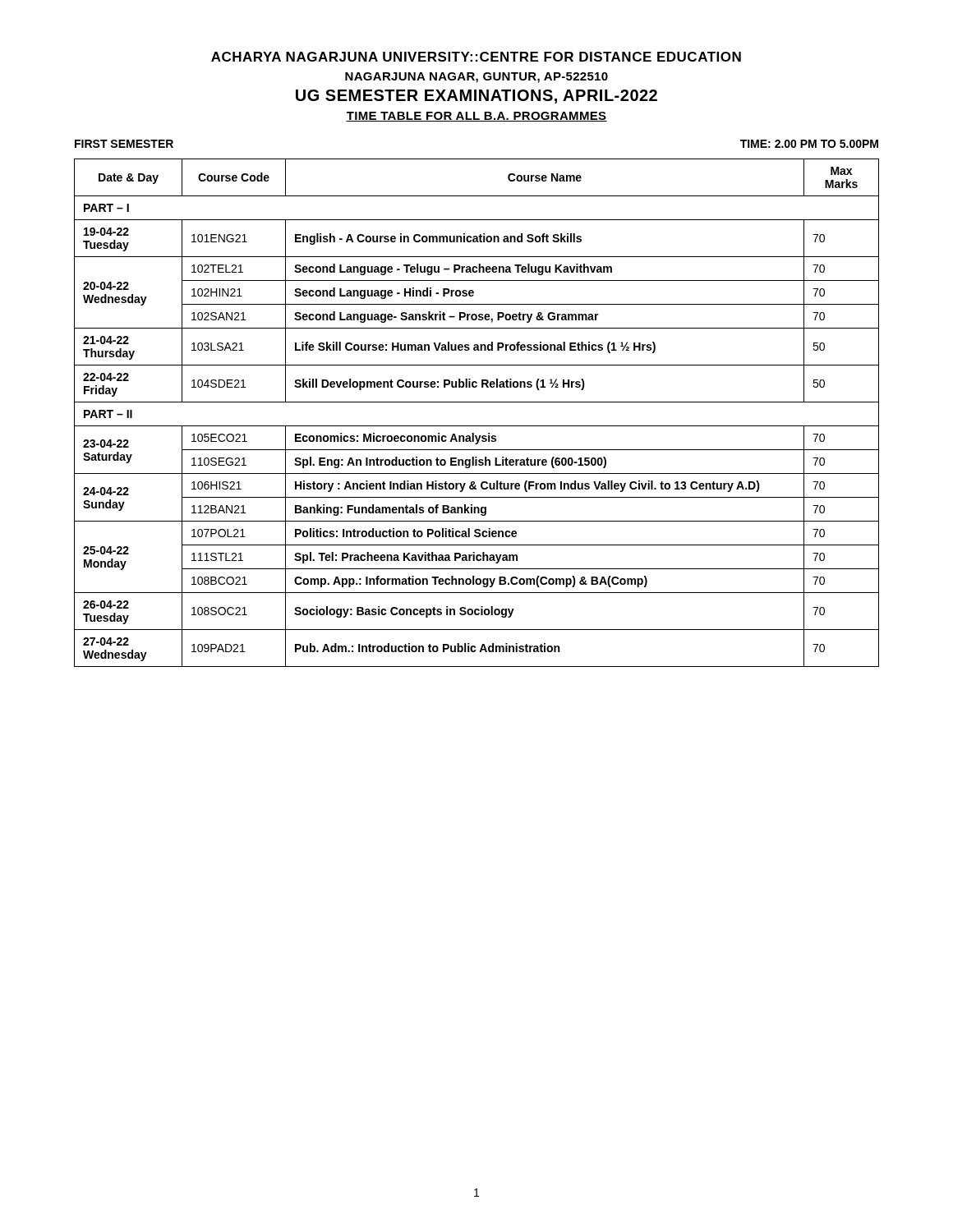Select the table
This screenshot has width=953, height=1232.
(x=476, y=413)
